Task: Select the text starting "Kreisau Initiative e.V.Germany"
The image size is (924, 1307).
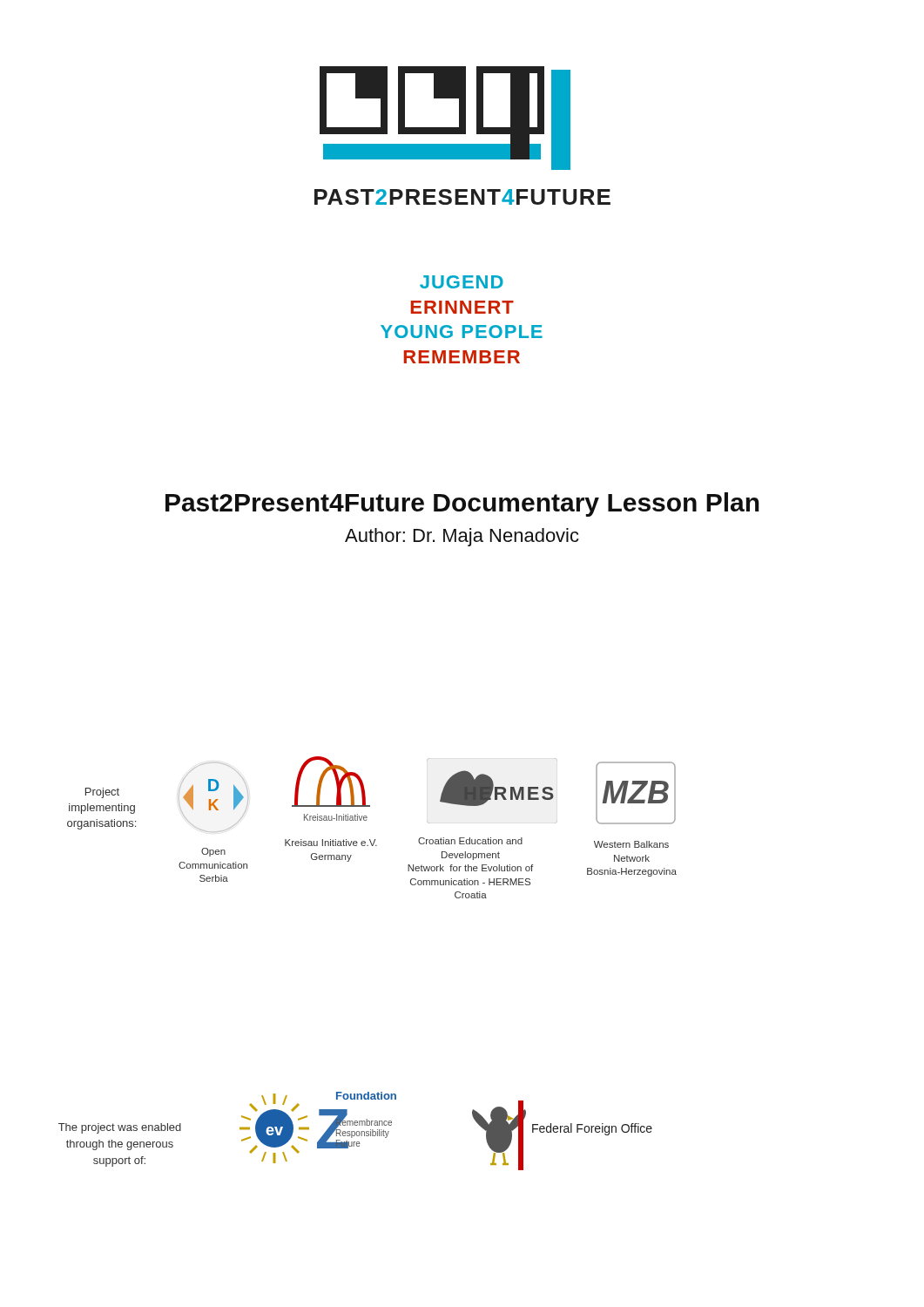Action: [x=331, y=849]
